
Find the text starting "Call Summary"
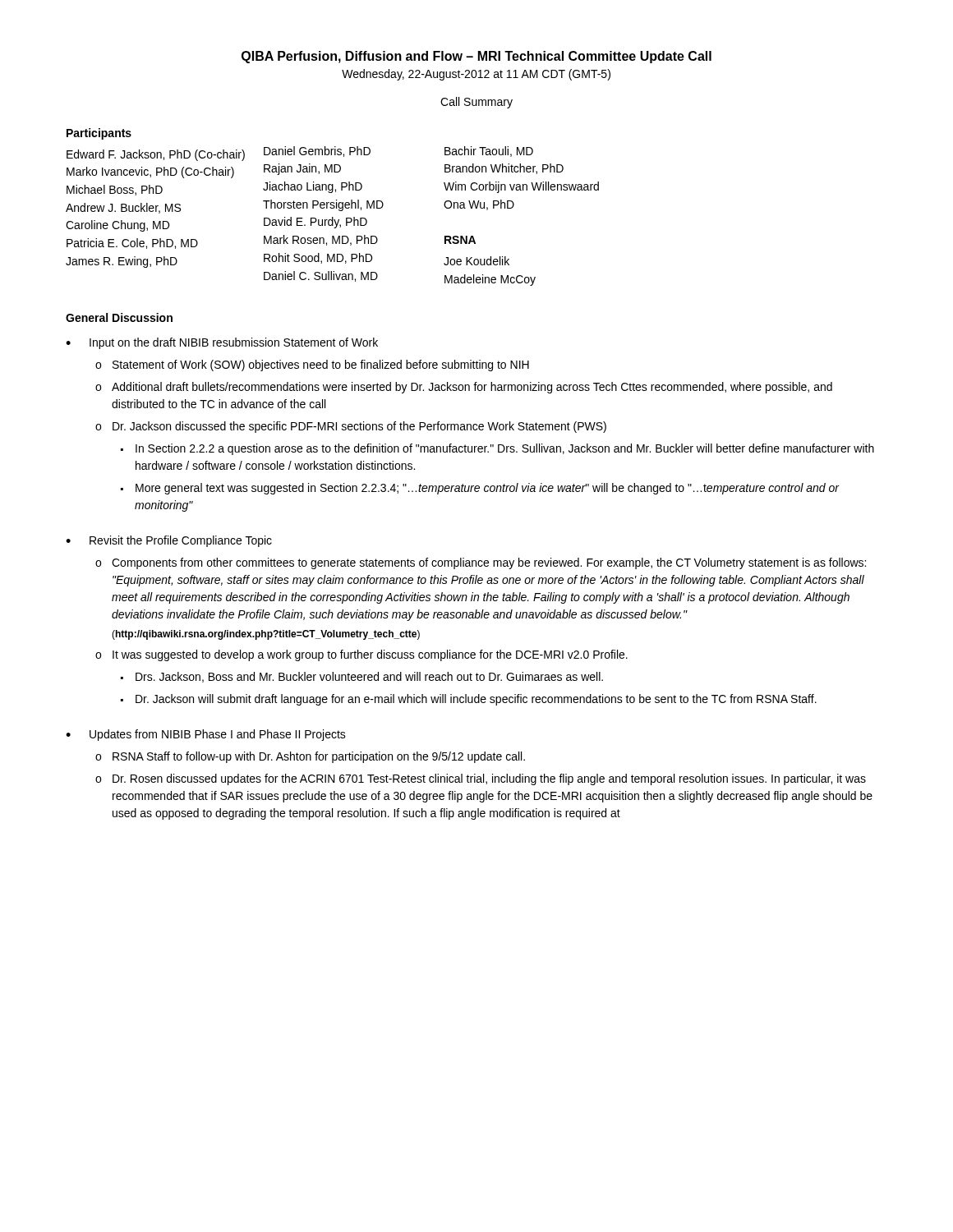coord(476,102)
